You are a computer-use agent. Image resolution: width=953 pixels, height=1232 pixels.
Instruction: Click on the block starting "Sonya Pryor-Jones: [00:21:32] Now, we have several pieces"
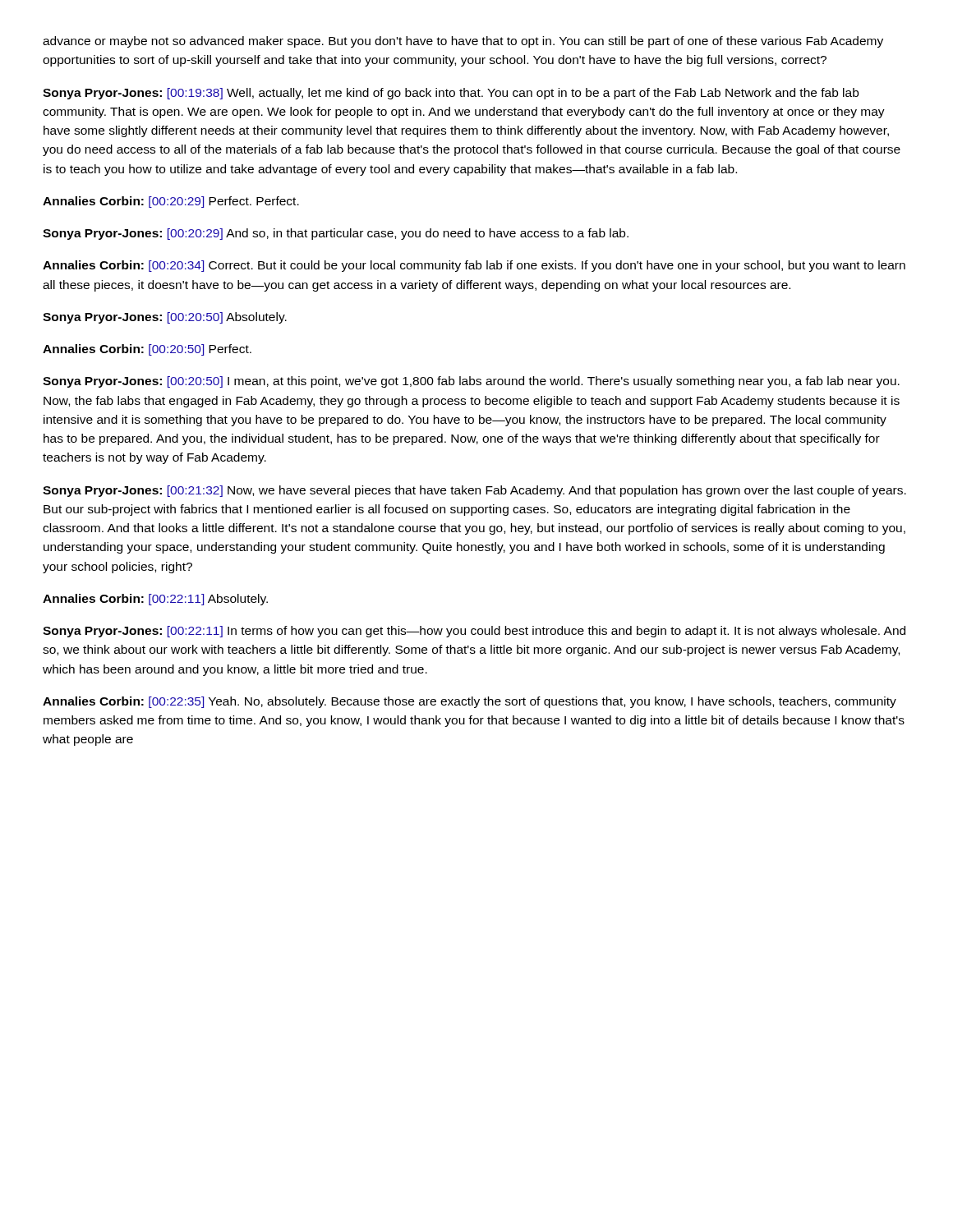point(475,528)
